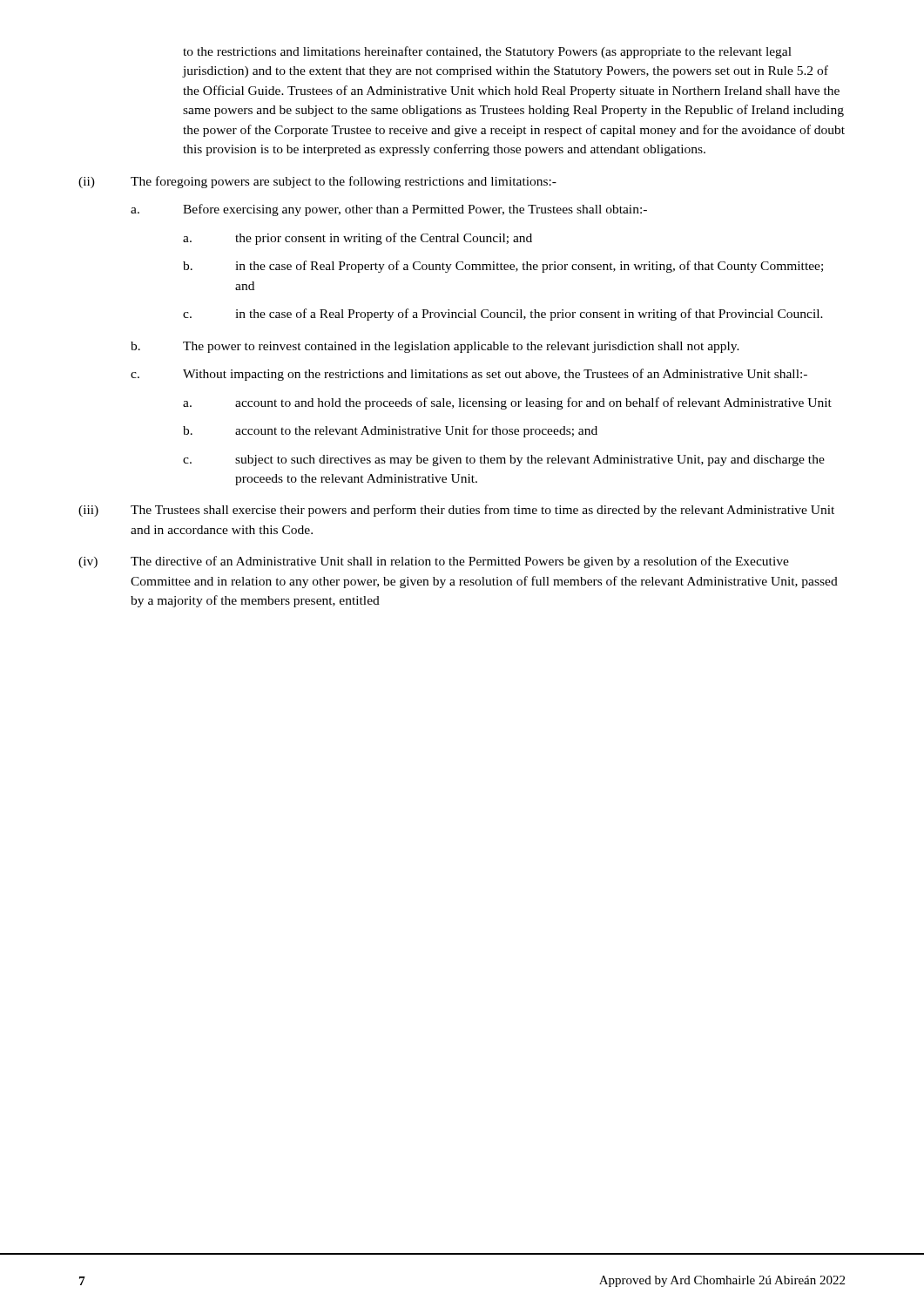Viewport: 924px width, 1307px height.
Task: Locate the list item containing "(ii) The foregoing powers"
Action: click(x=462, y=181)
